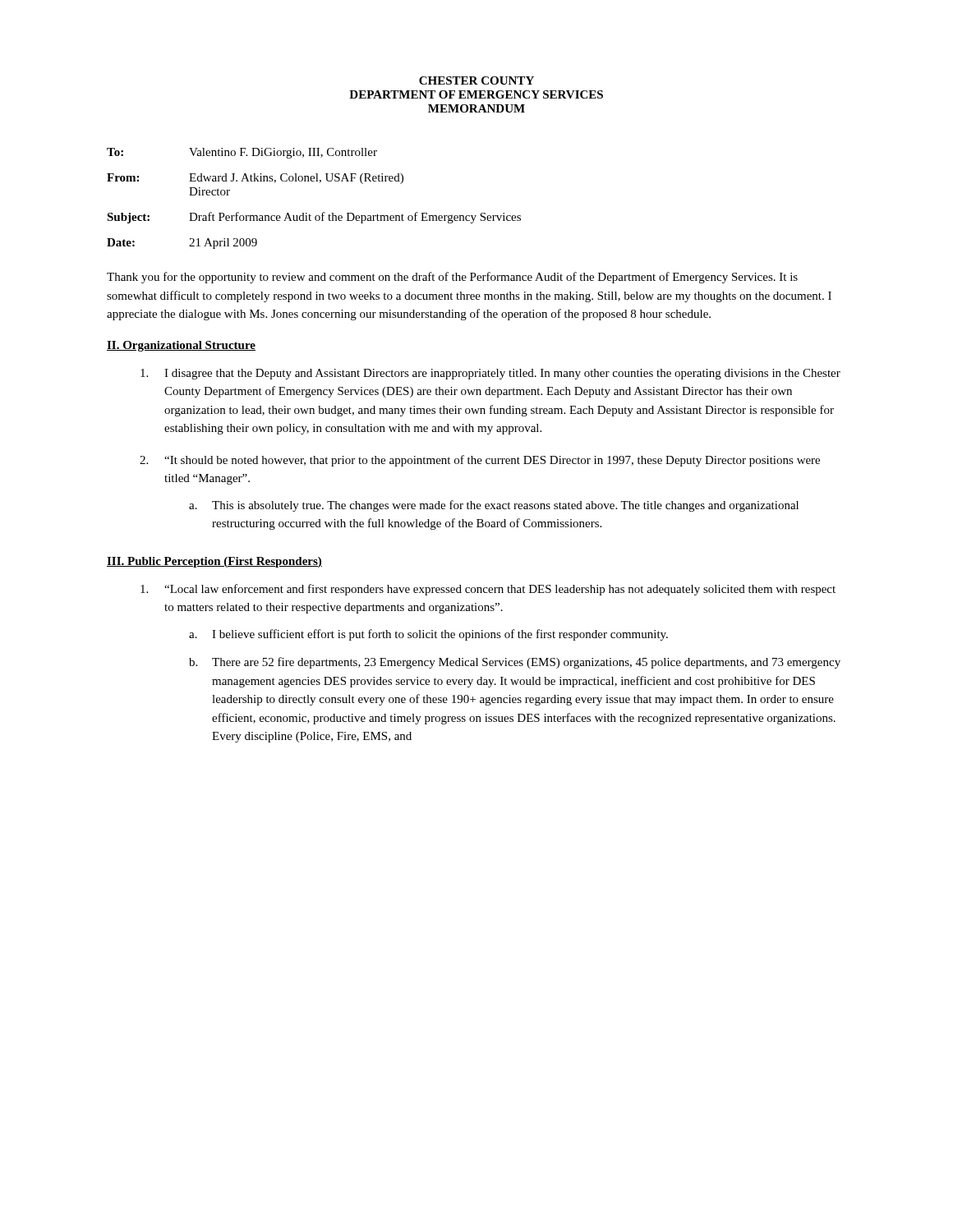Locate the element starting "To: Valentino F. DiGiorgio, III, Controller"
The width and height of the screenshot is (953, 1232).
pyautogui.click(x=242, y=153)
